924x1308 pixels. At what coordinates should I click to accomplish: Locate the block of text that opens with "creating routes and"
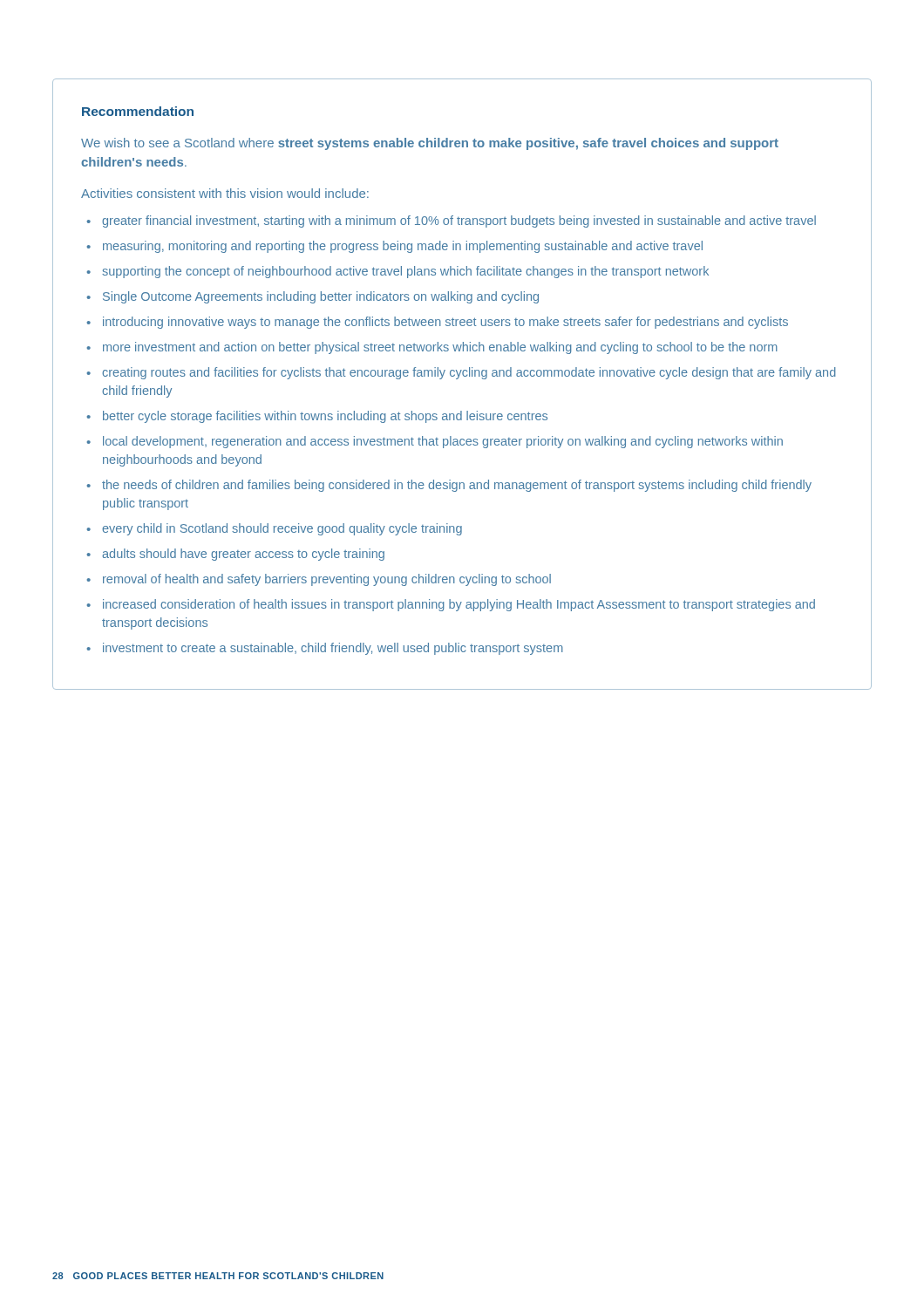tap(469, 381)
